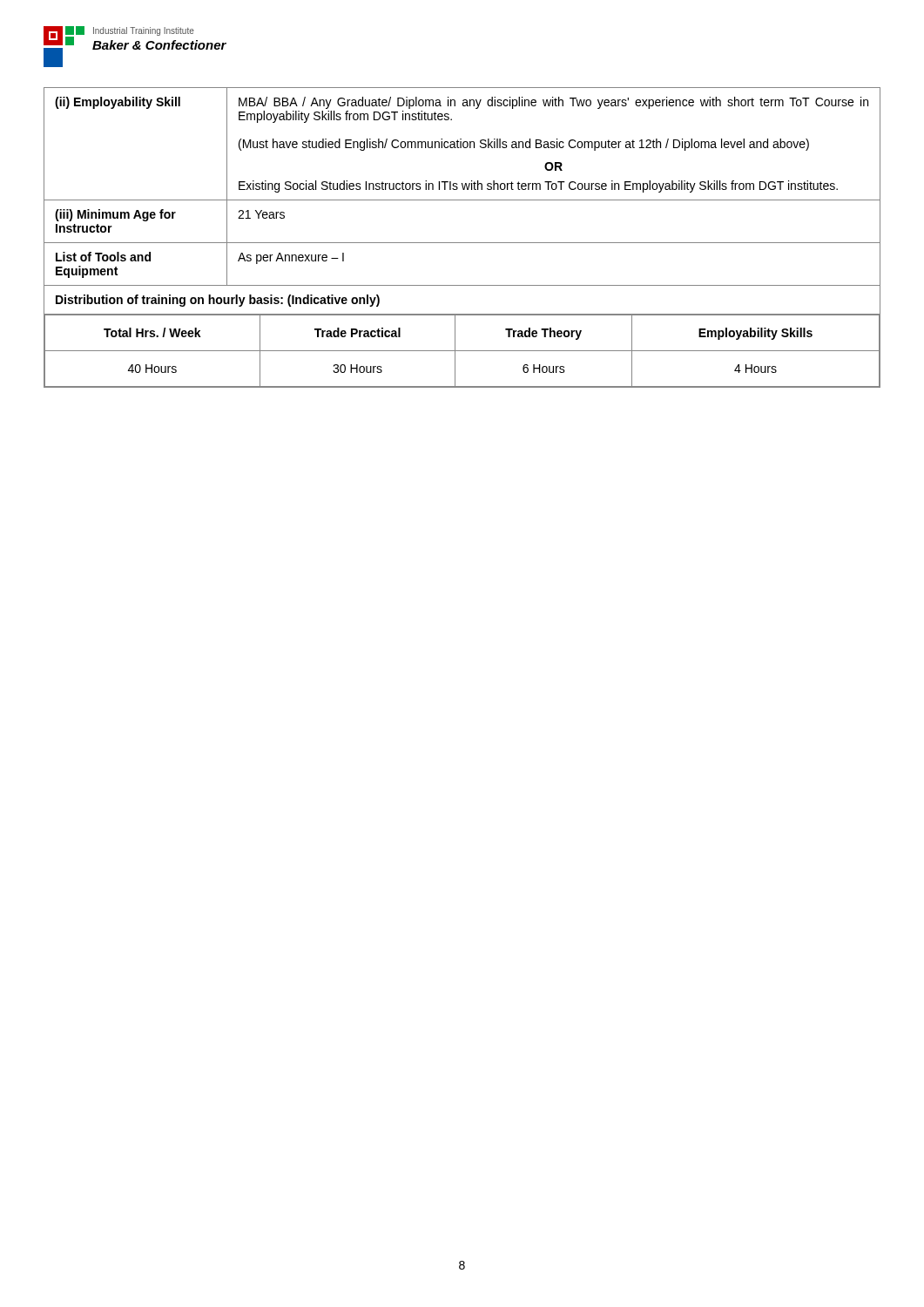The height and width of the screenshot is (1307, 924).
Task: Select the table that reads "(ii) Employability Skill"
Action: (x=462, y=237)
